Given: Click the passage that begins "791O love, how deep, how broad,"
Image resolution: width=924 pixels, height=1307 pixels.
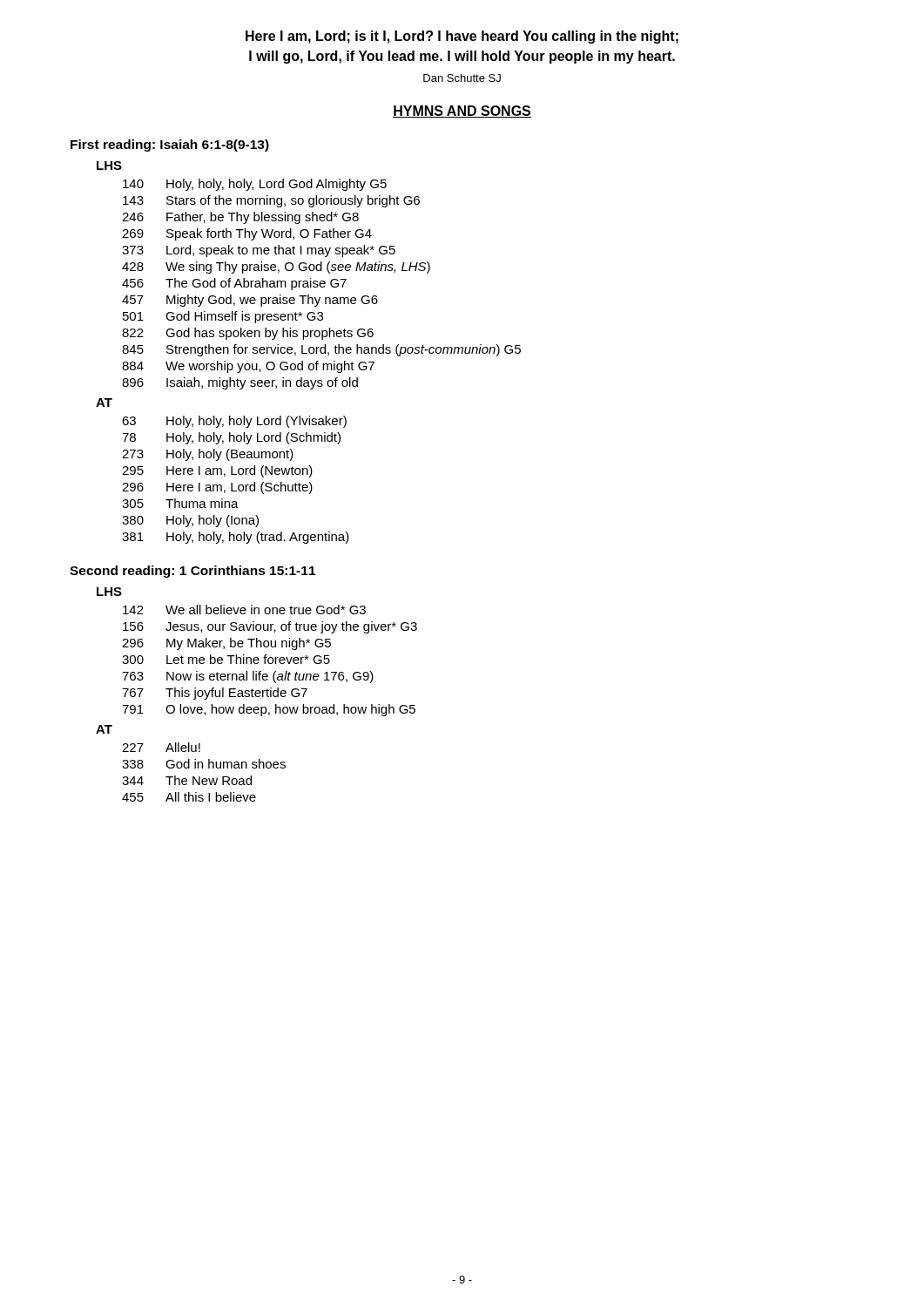Looking at the screenshot, I should pyautogui.click(x=269, y=709).
